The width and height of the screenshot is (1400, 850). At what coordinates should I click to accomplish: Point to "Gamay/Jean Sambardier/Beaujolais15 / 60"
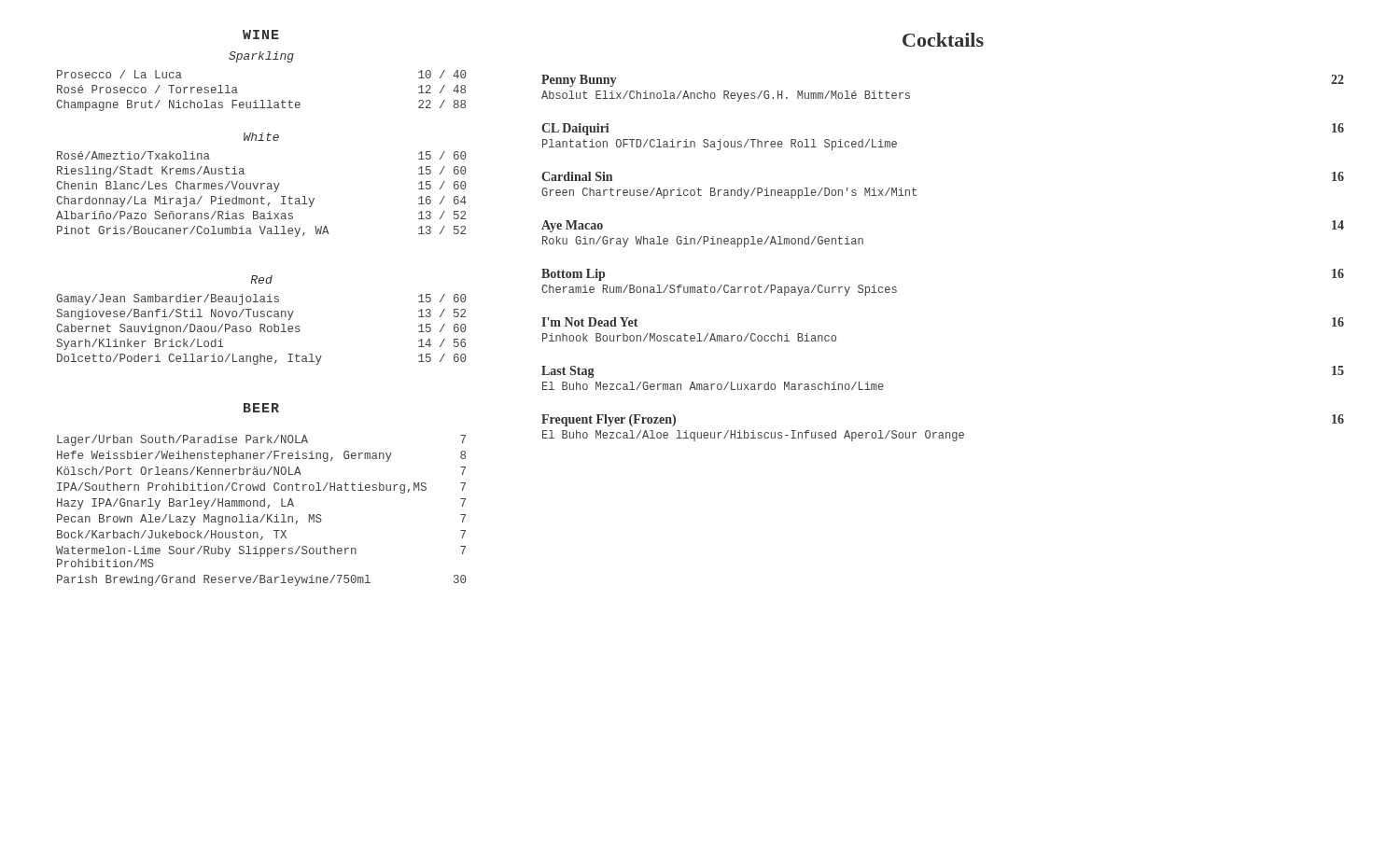click(x=261, y=299)
